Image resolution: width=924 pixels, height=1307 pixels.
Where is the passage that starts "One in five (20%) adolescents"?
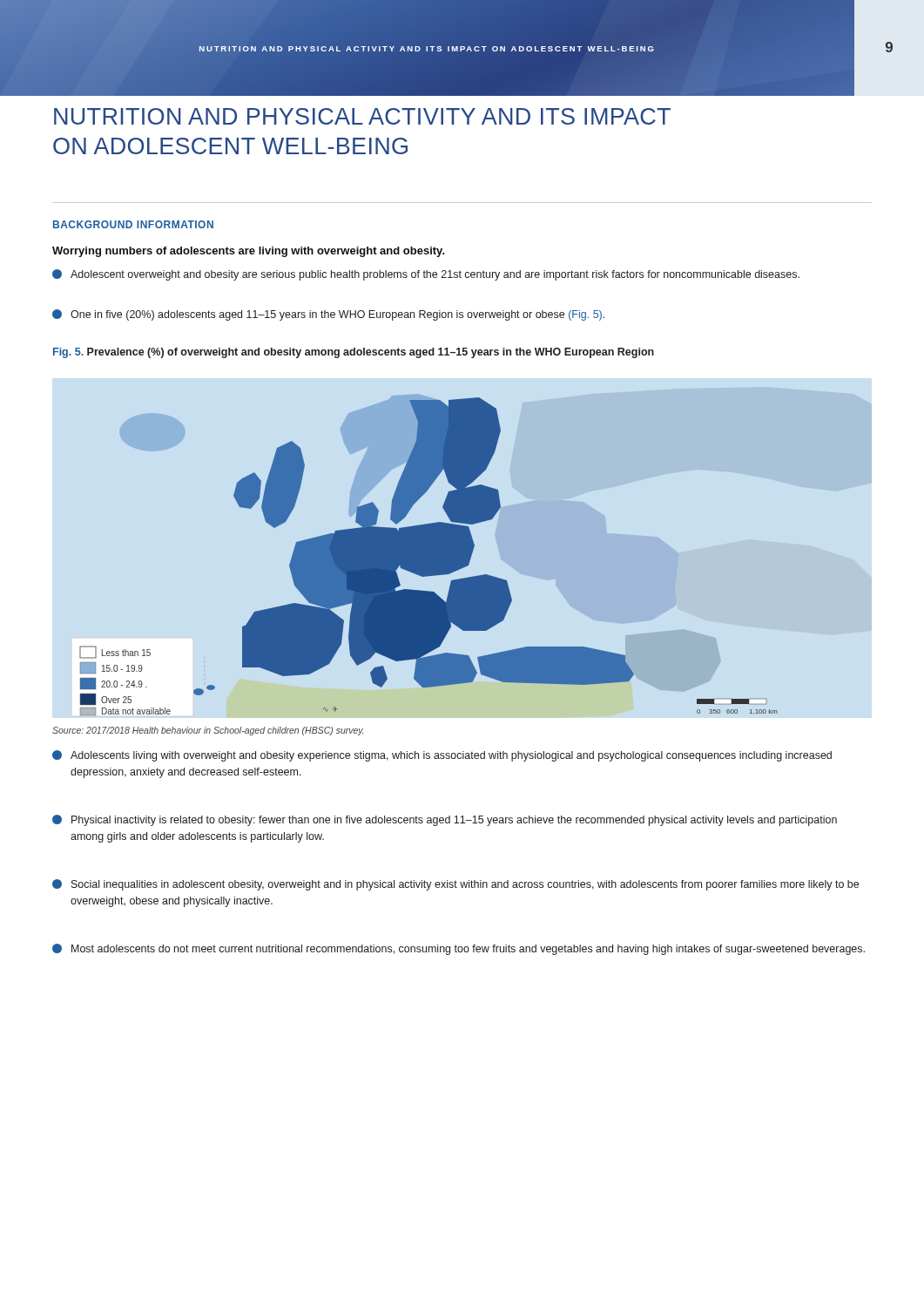point(329,315)
